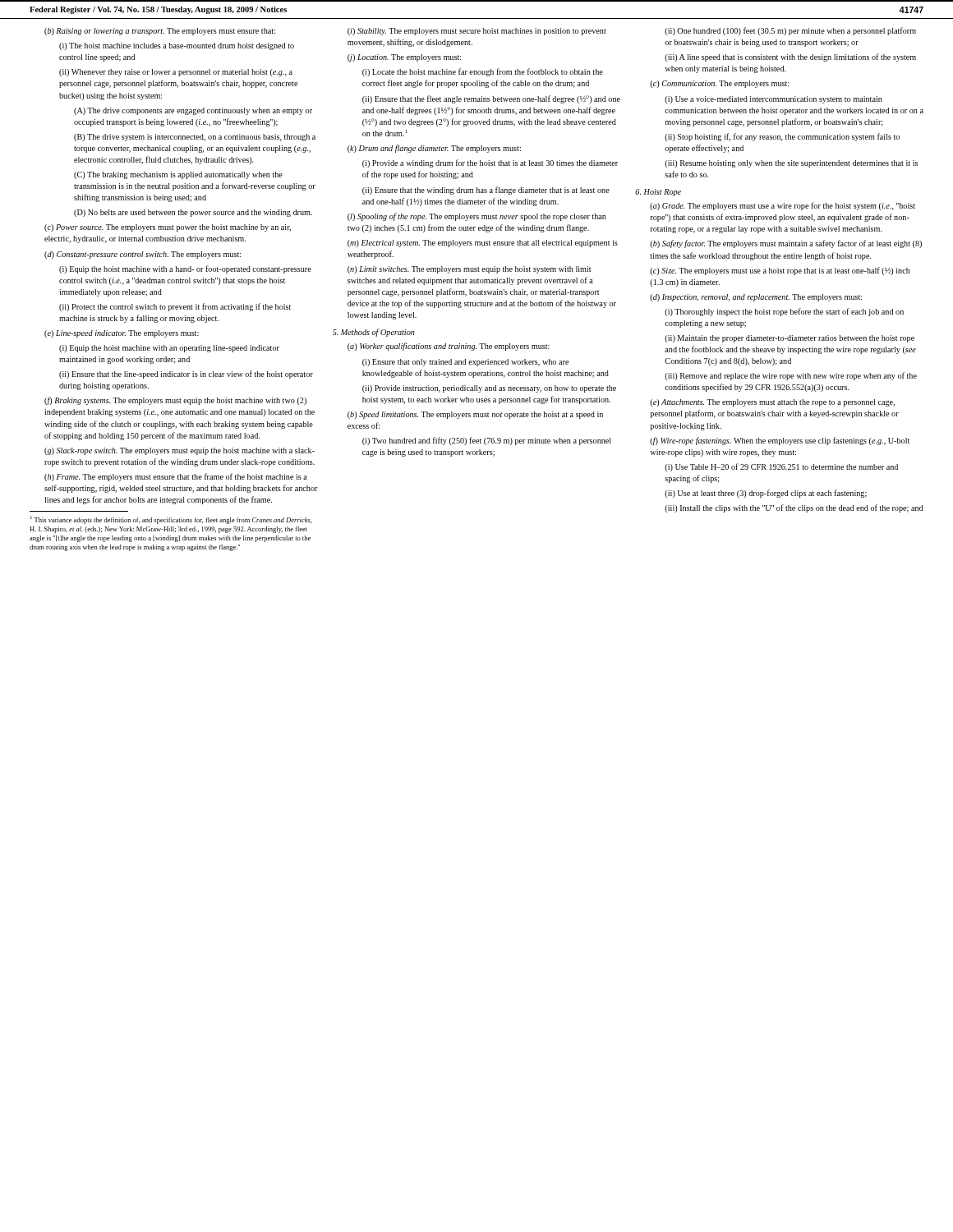Point to the block beginning "(b) Safety factor. The"
The height and width of the screenshot is (1232, 953).
779,250
